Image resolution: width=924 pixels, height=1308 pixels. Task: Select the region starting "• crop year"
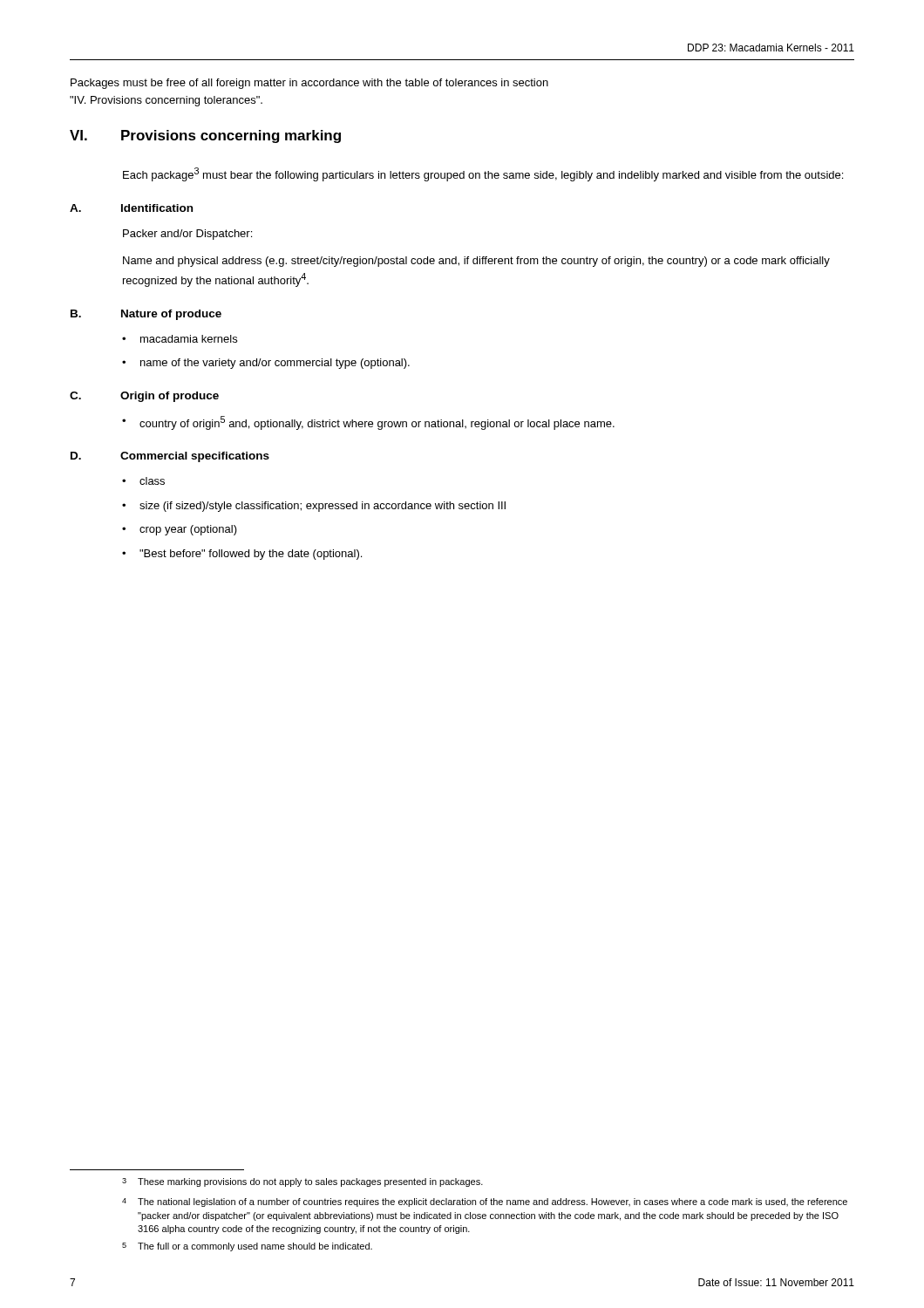(180, 530)
